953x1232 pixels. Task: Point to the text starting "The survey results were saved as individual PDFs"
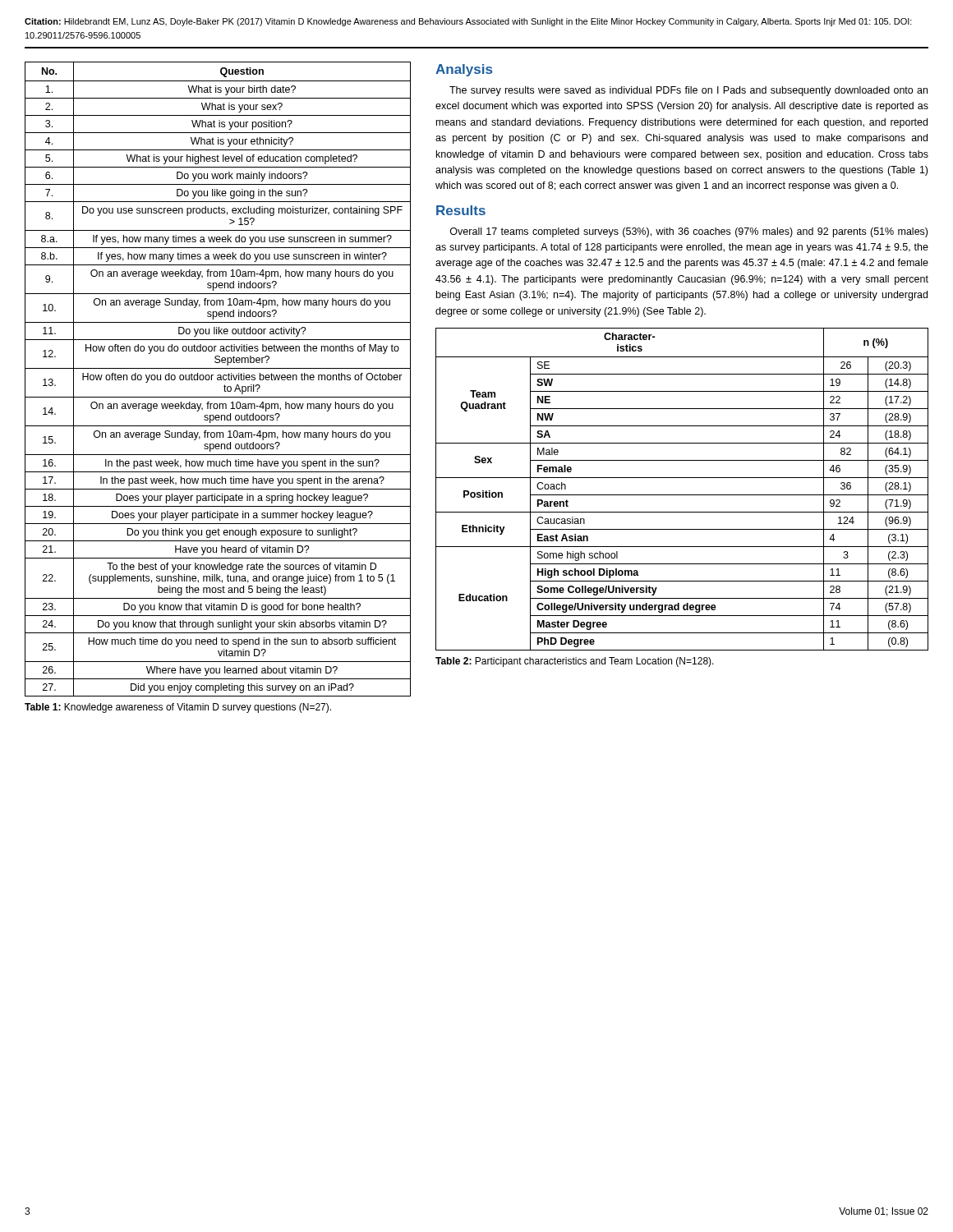click(682, 138)
